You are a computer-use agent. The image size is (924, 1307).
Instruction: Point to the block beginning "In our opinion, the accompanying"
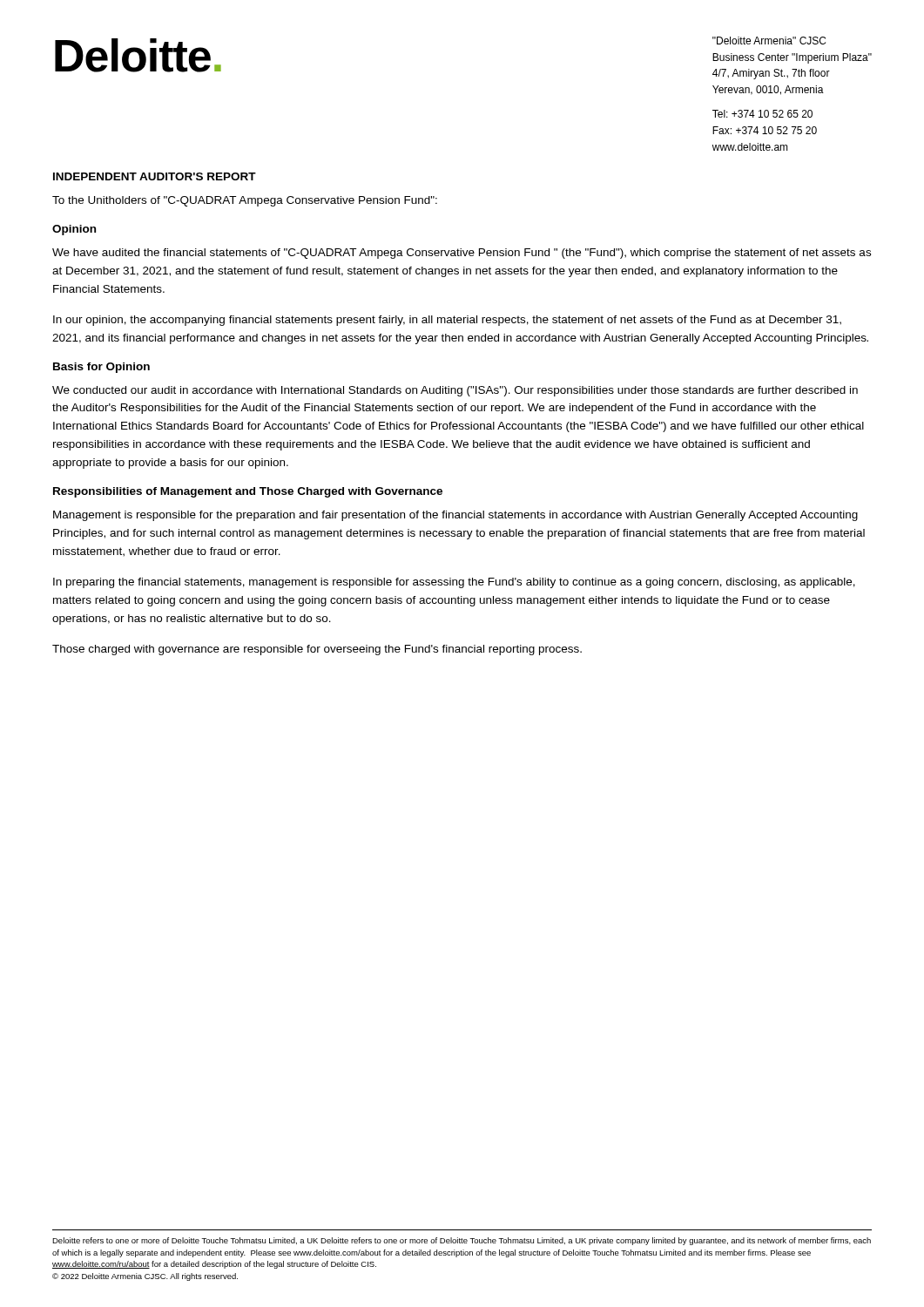461,328
